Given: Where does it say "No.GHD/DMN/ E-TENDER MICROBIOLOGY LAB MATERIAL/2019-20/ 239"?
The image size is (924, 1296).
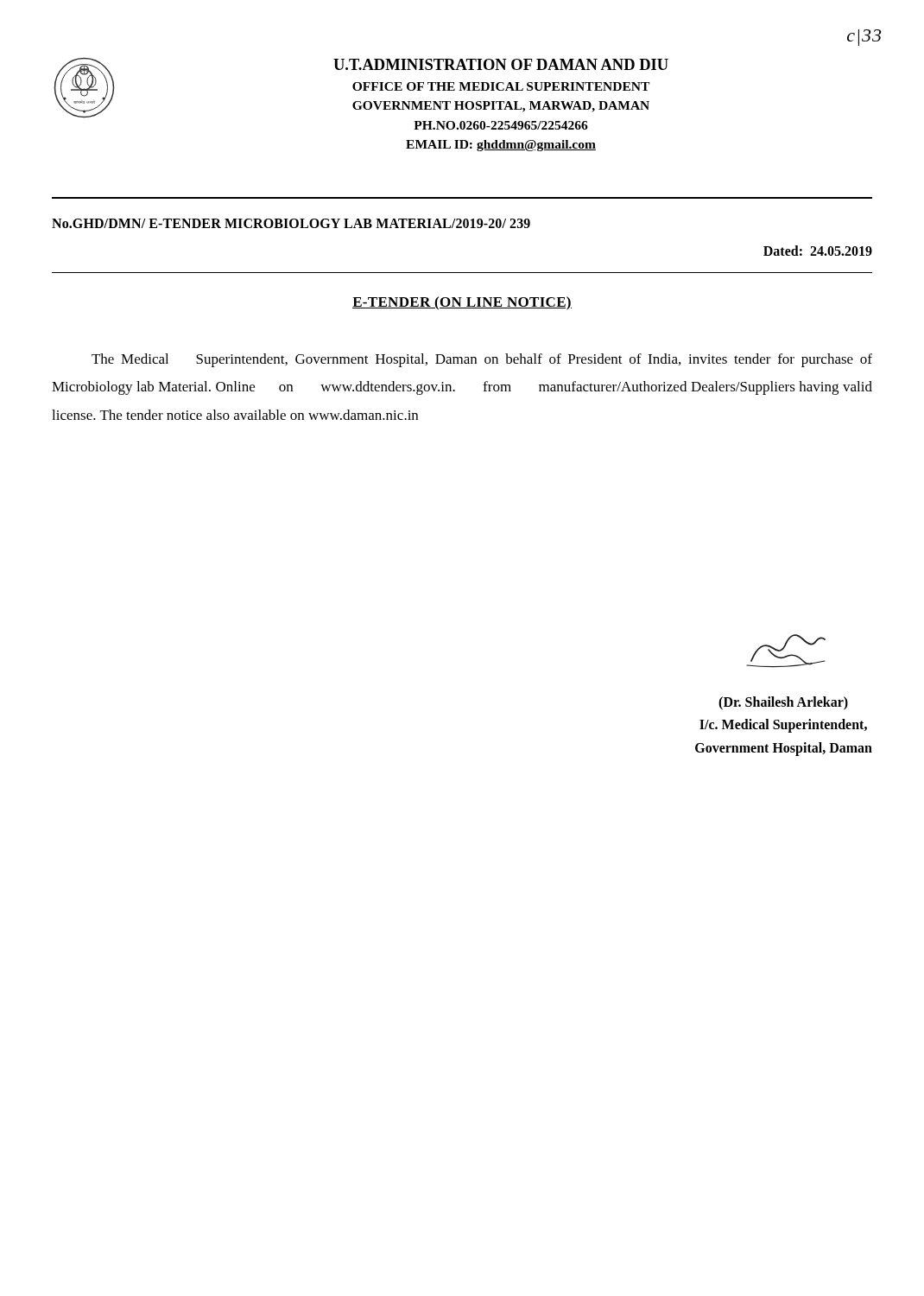Looking at the screenshot, I should pos(291,223).
